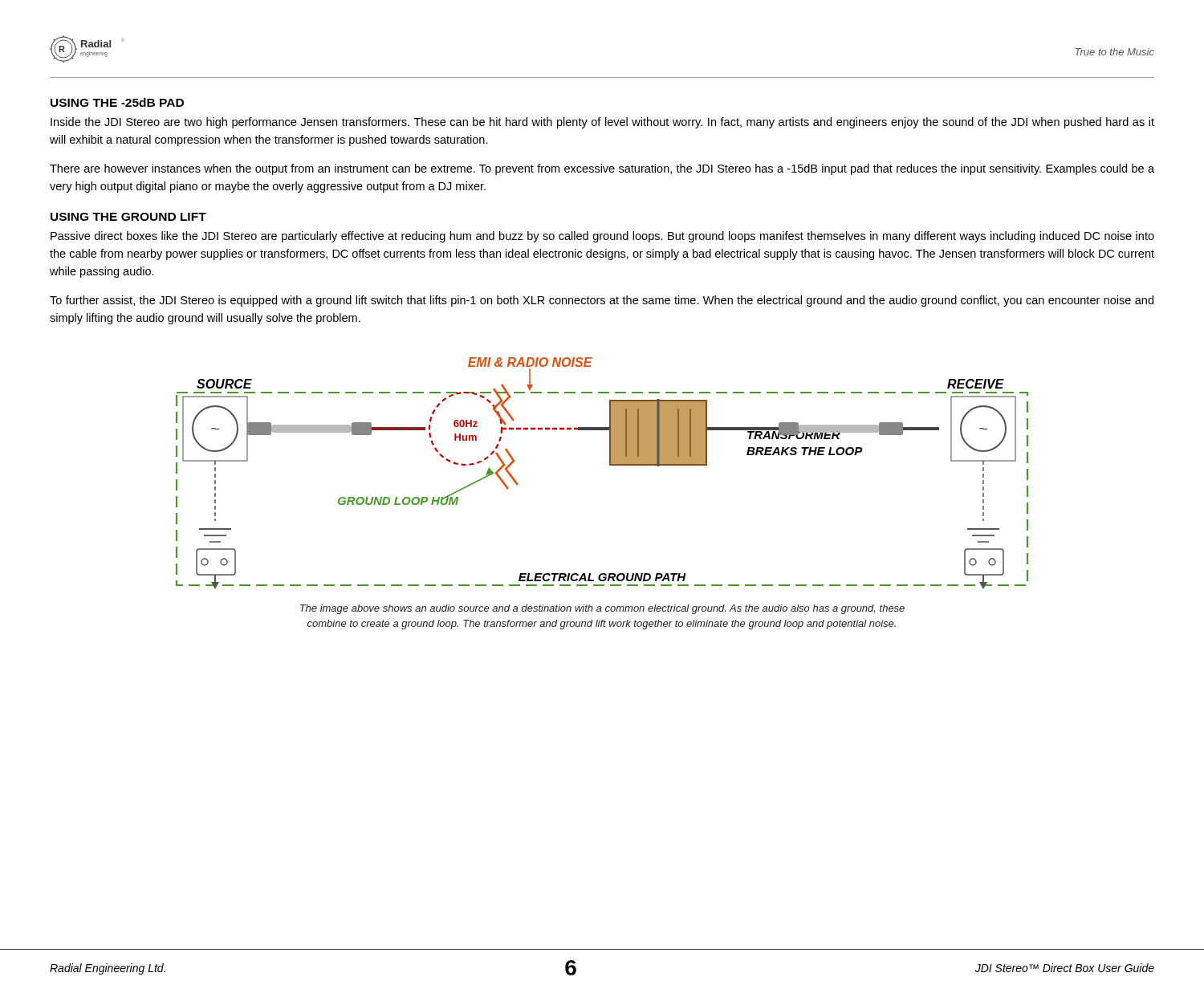
Task: Find the text block that says "There are however instances when the output"
Action: point(602,177)
